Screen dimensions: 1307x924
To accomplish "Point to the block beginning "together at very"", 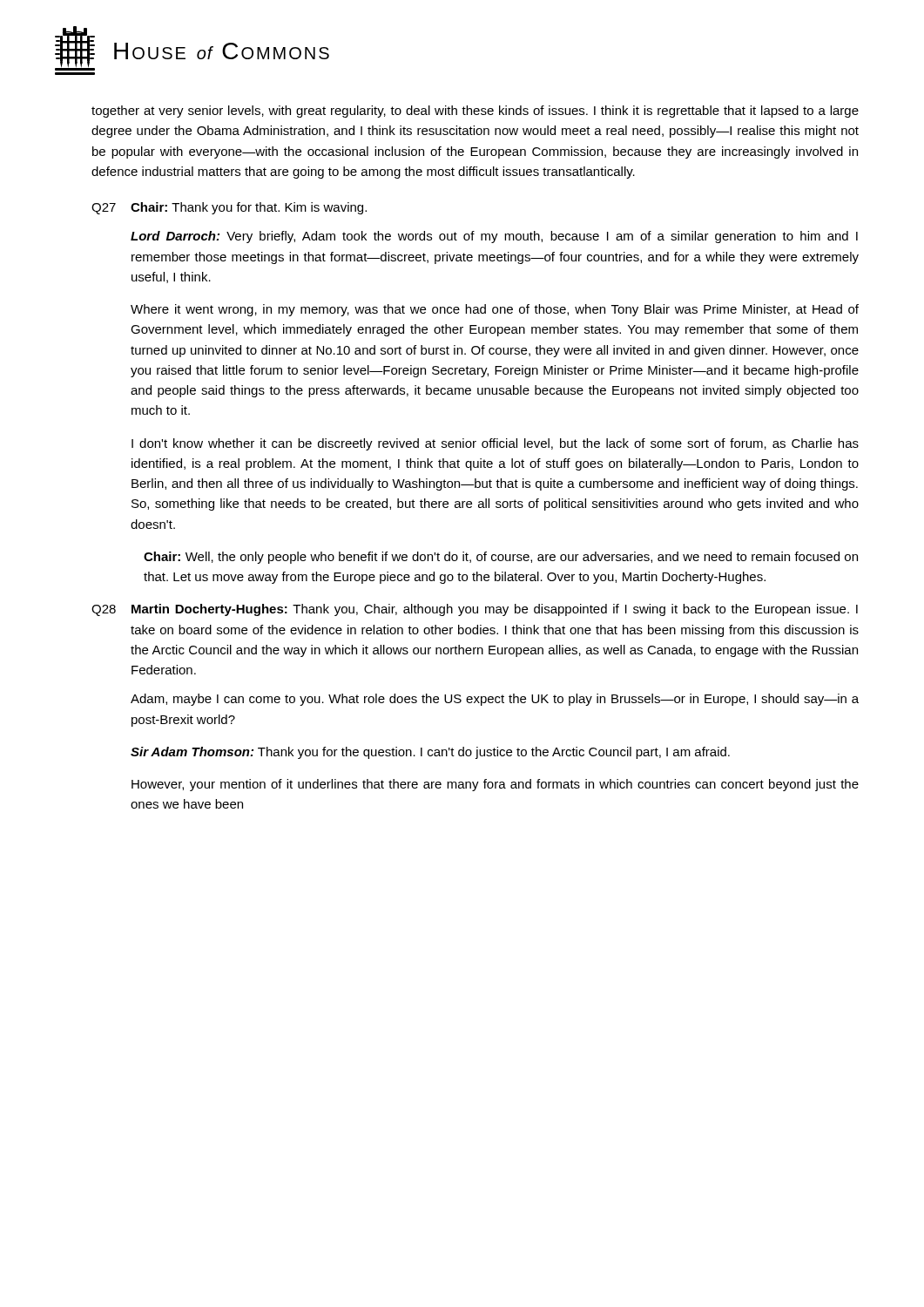I will [x=475, y=141].
